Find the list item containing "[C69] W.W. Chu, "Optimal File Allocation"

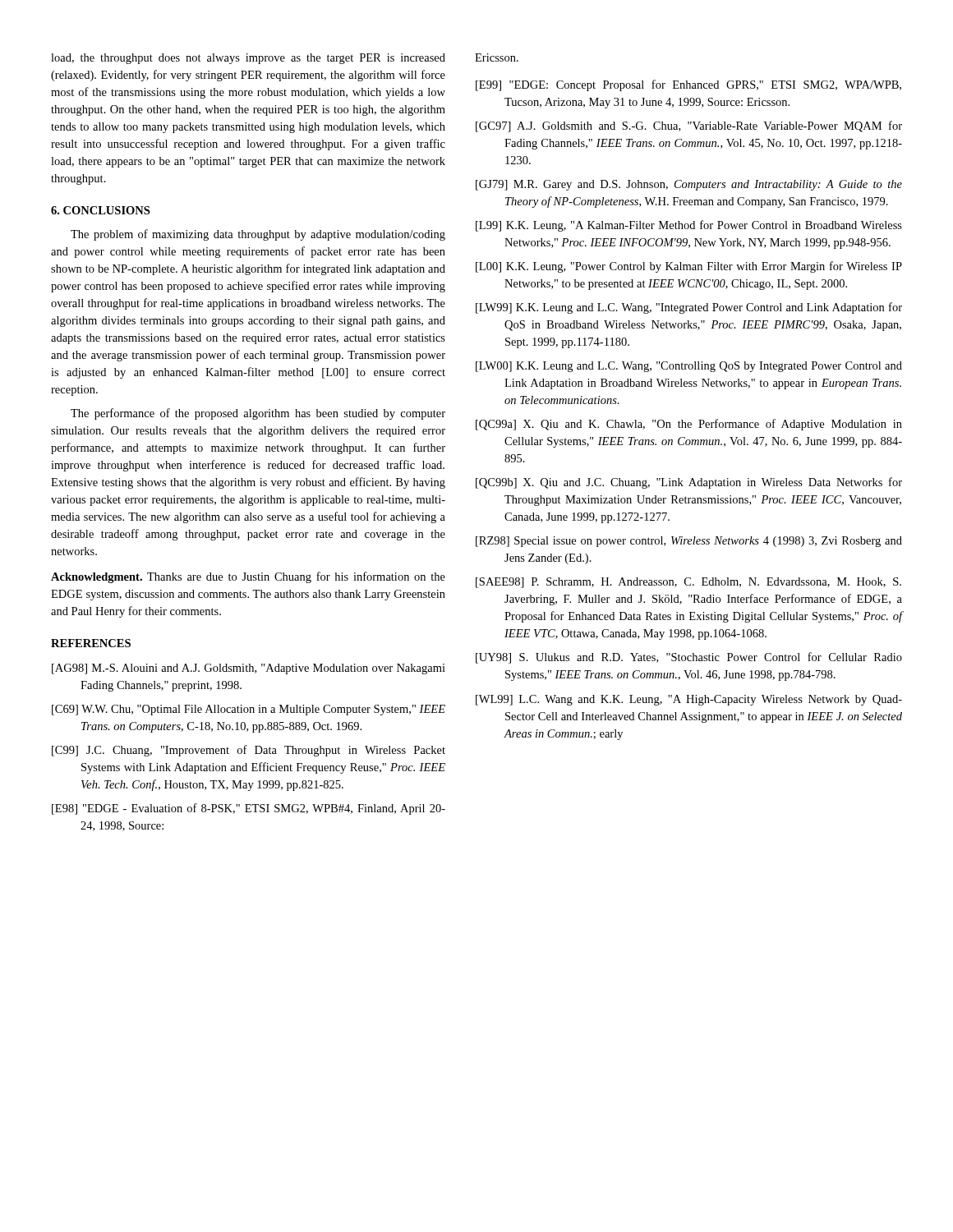(248, 717)
